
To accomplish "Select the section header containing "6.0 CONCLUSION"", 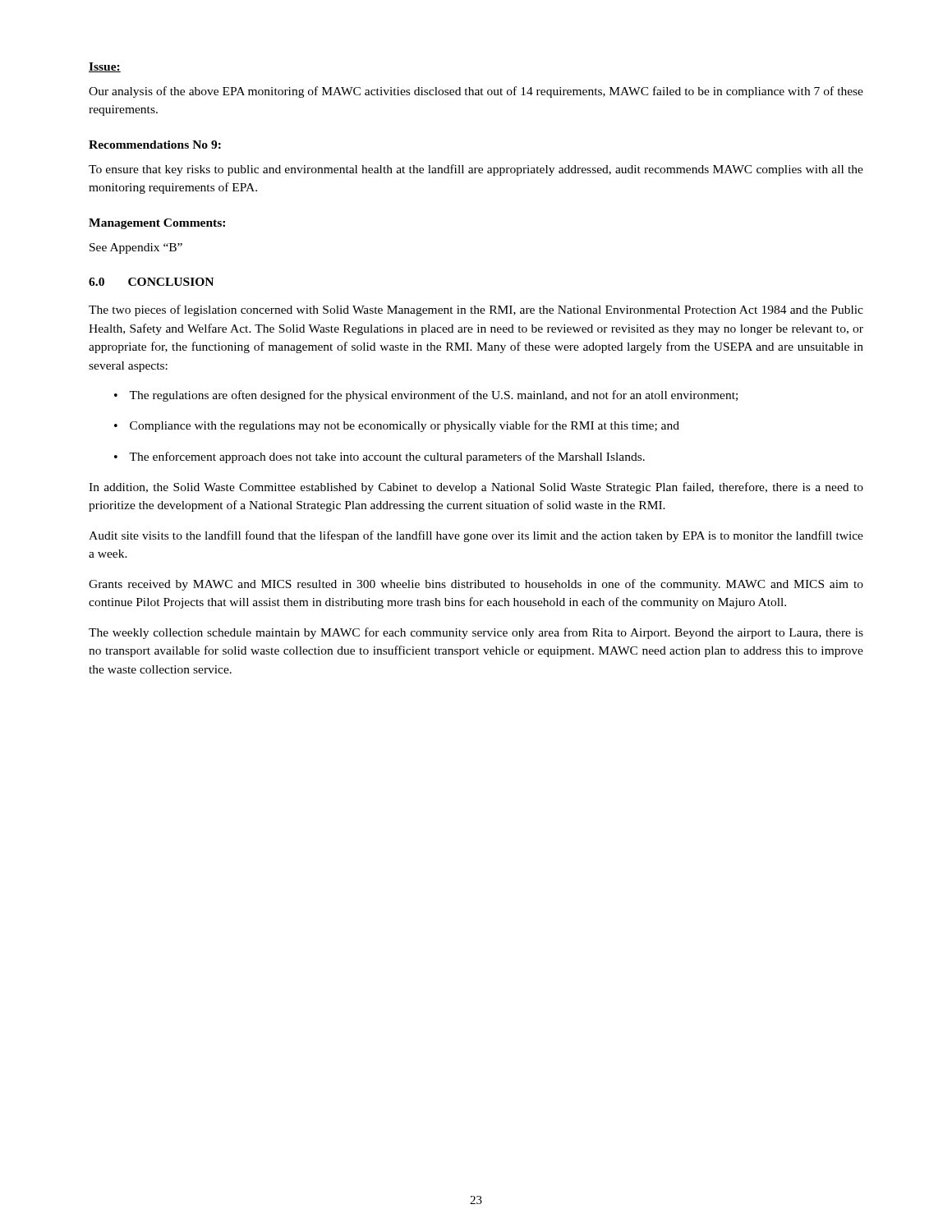I will click(x=151, y=282).
